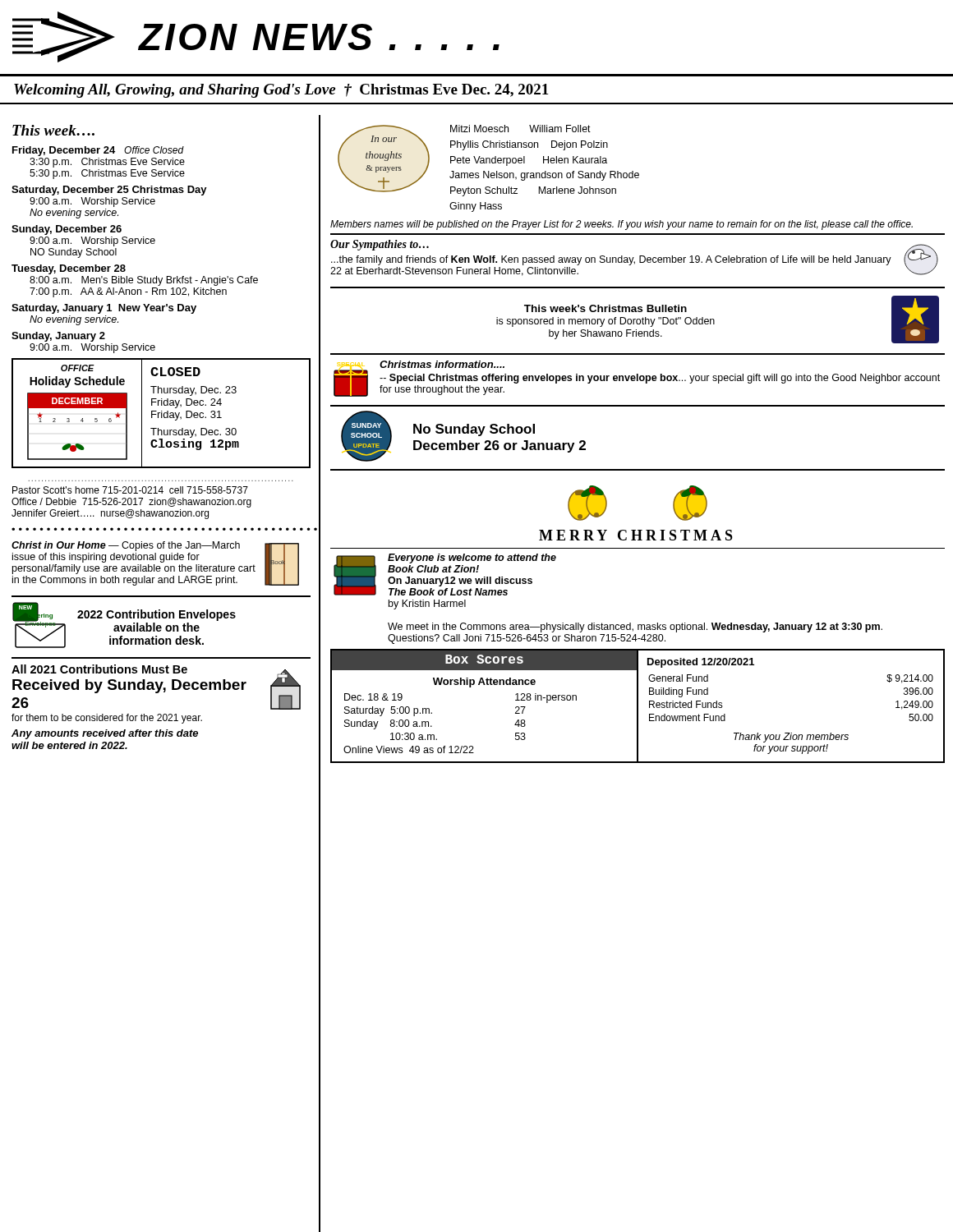Point to the block starting "Saturday, January 1 New Year's Day"
Viewport: 953px width, 1232px height.
tap(161, 313)
